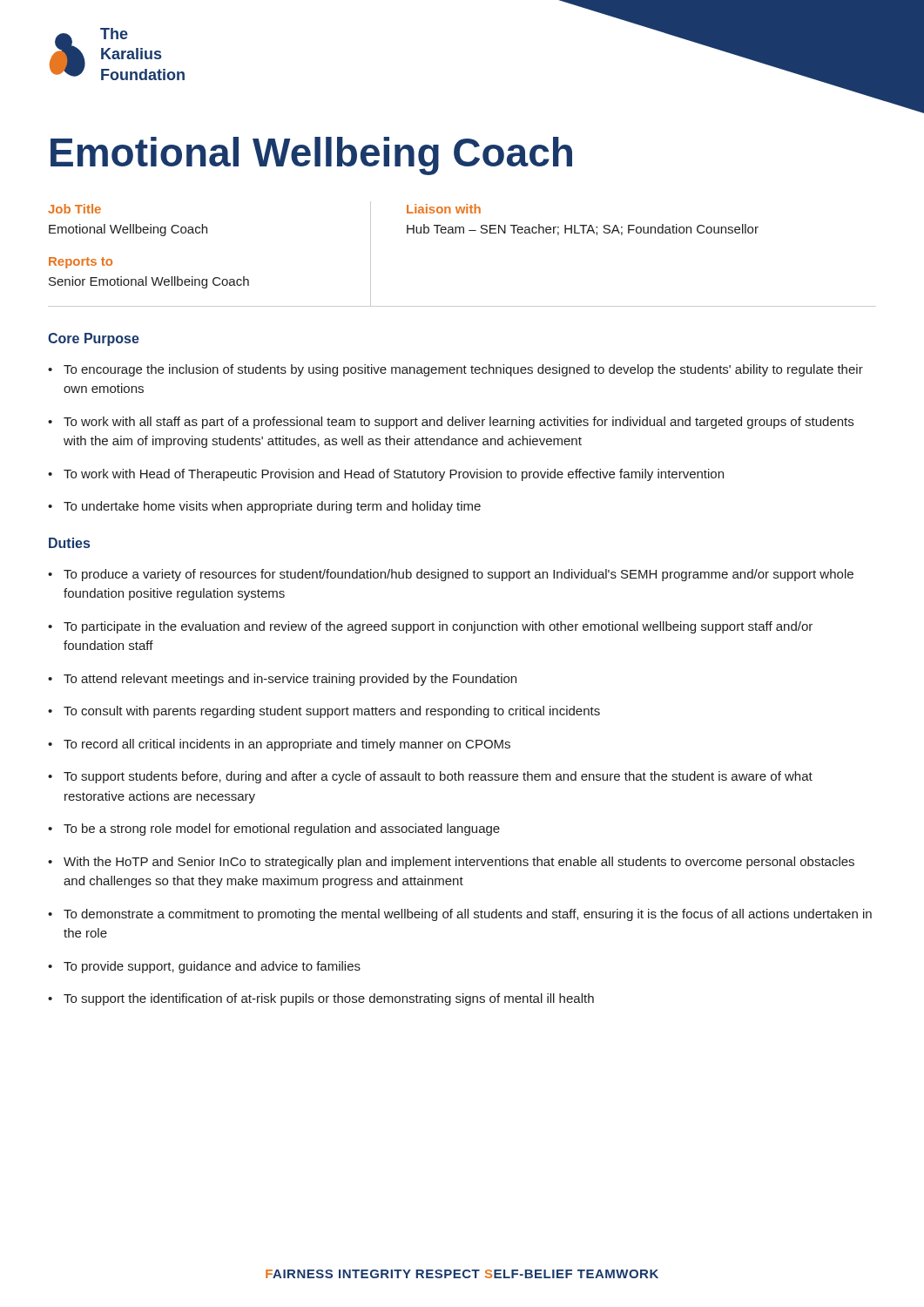Click on the list item that says "To support students before, during and"
Image resolution: width=924 pixels, height=1307 pixels.
(462, 786)
